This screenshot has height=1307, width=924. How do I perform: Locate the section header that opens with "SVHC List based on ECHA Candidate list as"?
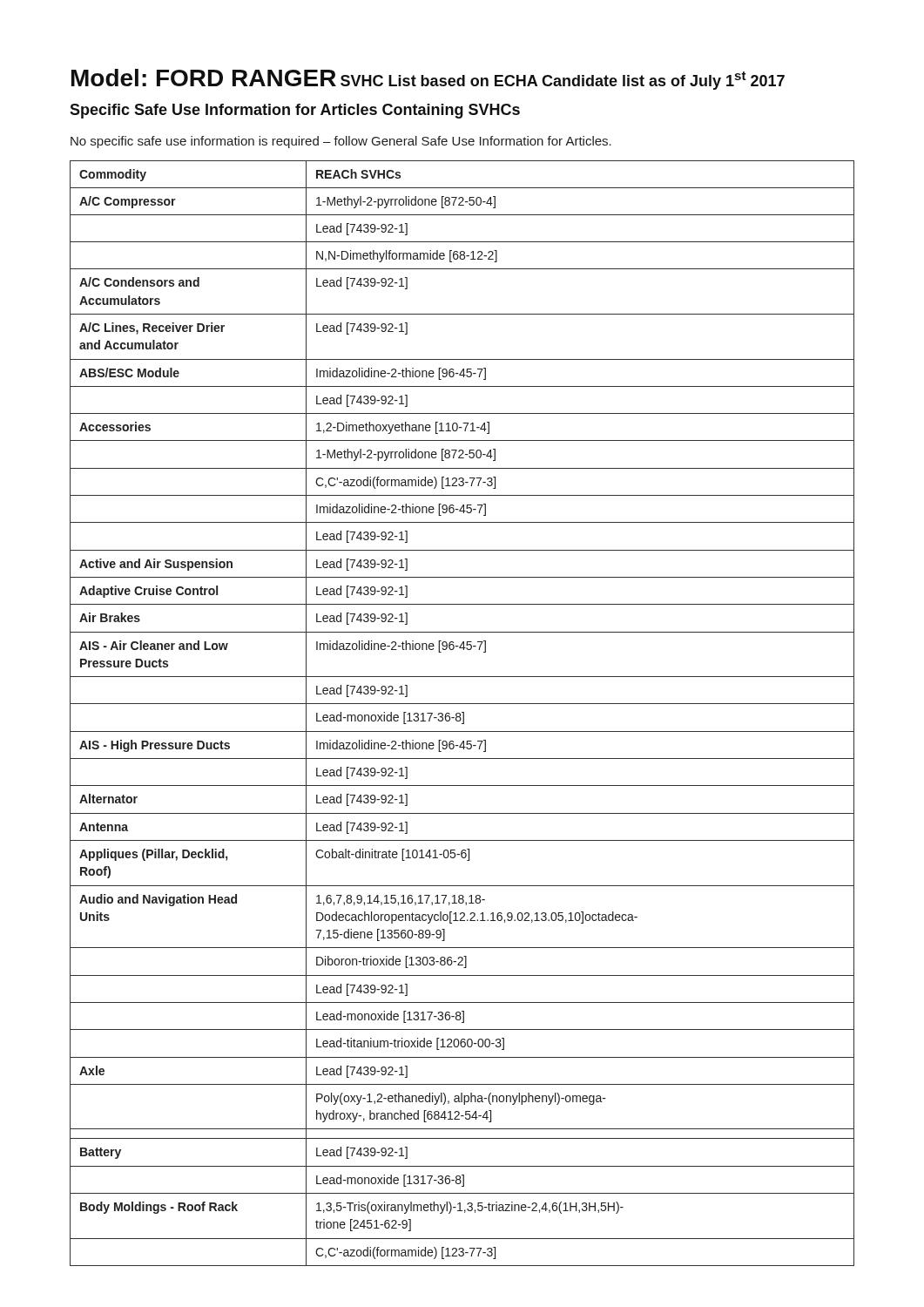(563, 79)
